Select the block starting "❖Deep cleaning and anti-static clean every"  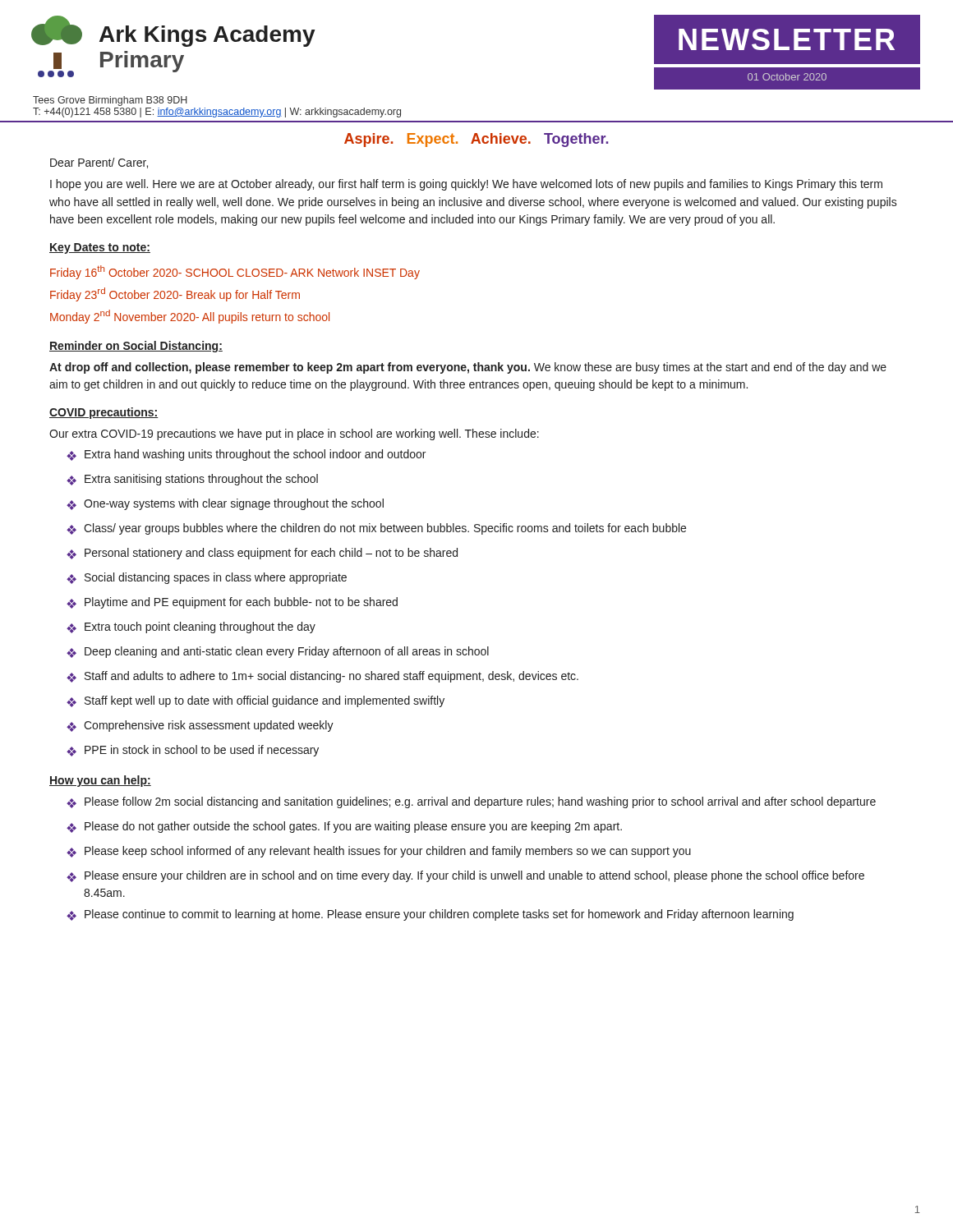click(x=485, y=653)
